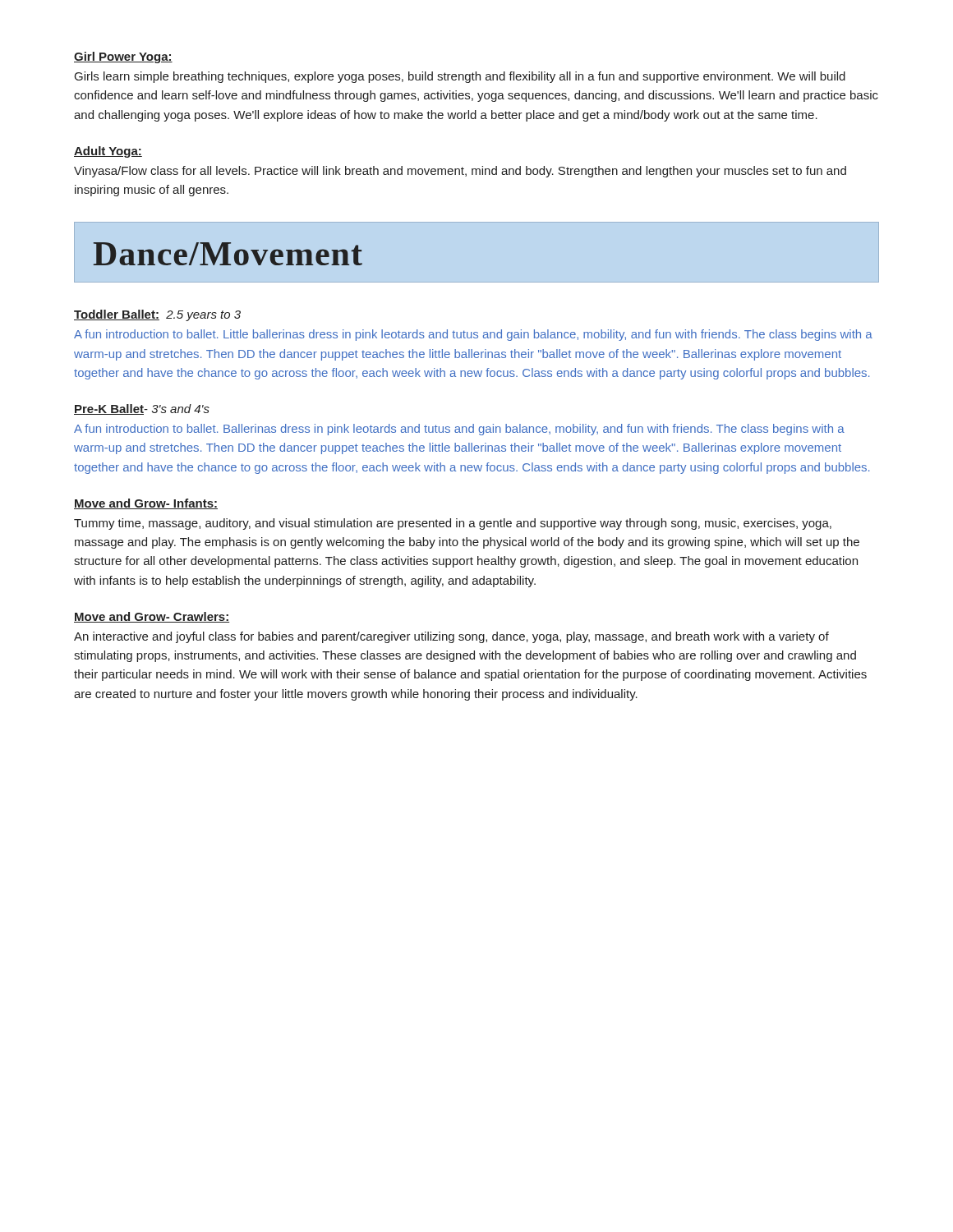Image resolution: width=953 pixels, height=1232 pixels.
Task: Find the text block that reads "Girls learn simple breathing techniques, explore yoga"
Action: pos(476,95)
